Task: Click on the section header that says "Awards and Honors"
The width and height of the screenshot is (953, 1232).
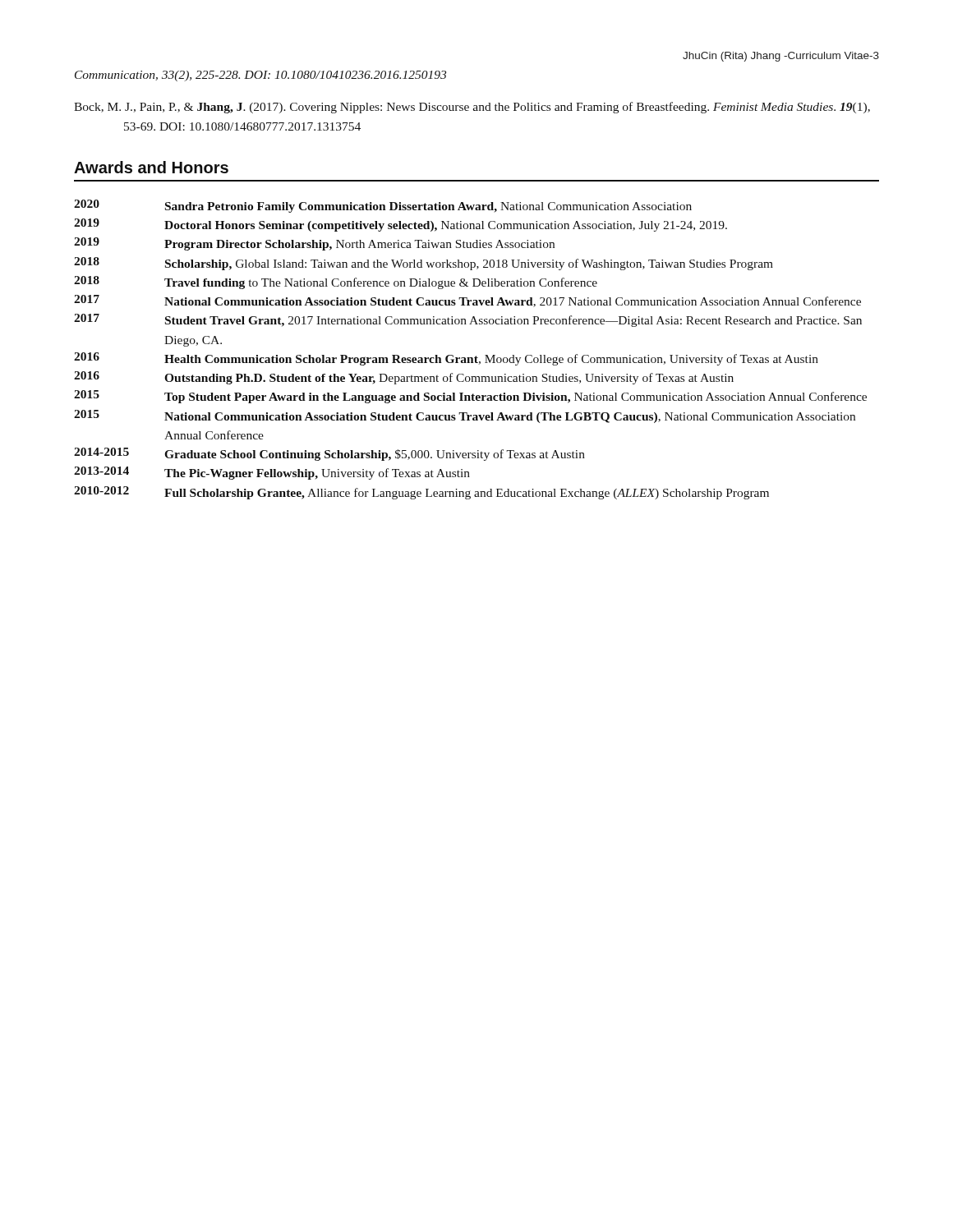Action: (x=476, y=168)
